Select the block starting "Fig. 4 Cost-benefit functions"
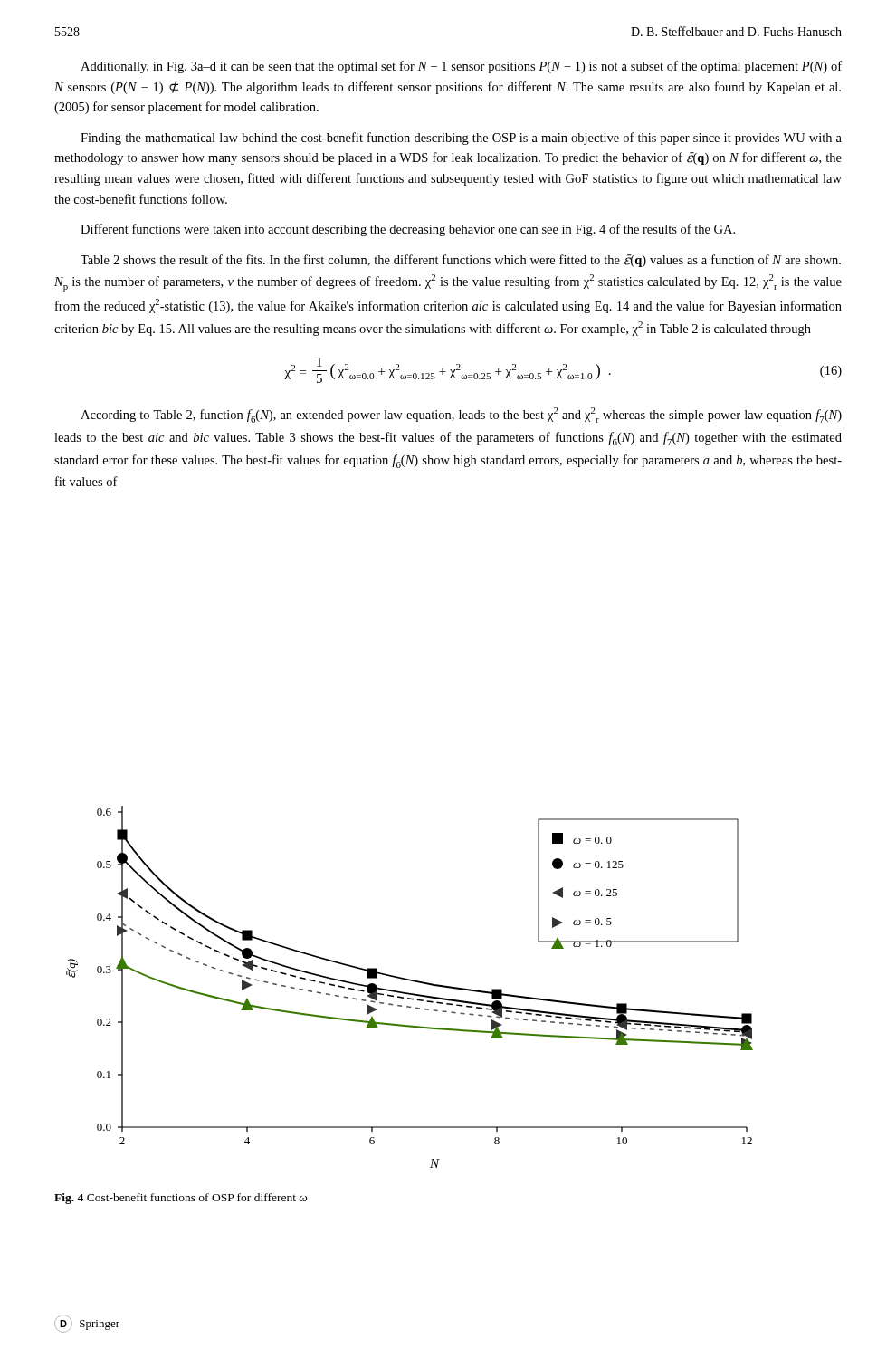The height and width of the screenshot is (1358, 896). 181,1197
